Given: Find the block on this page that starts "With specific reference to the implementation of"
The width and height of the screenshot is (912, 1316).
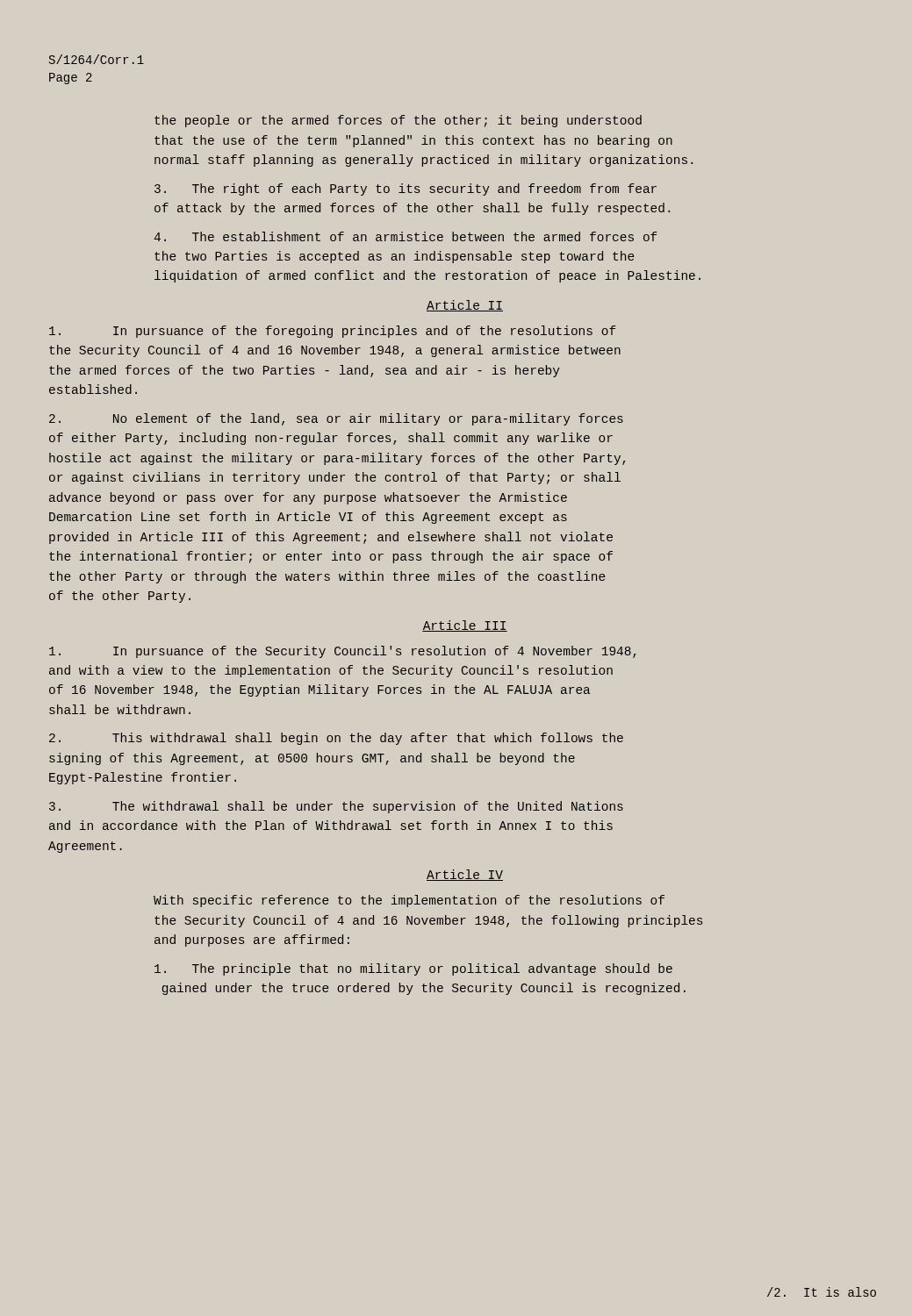Looking at the screenshot, I should pos(429,921).
